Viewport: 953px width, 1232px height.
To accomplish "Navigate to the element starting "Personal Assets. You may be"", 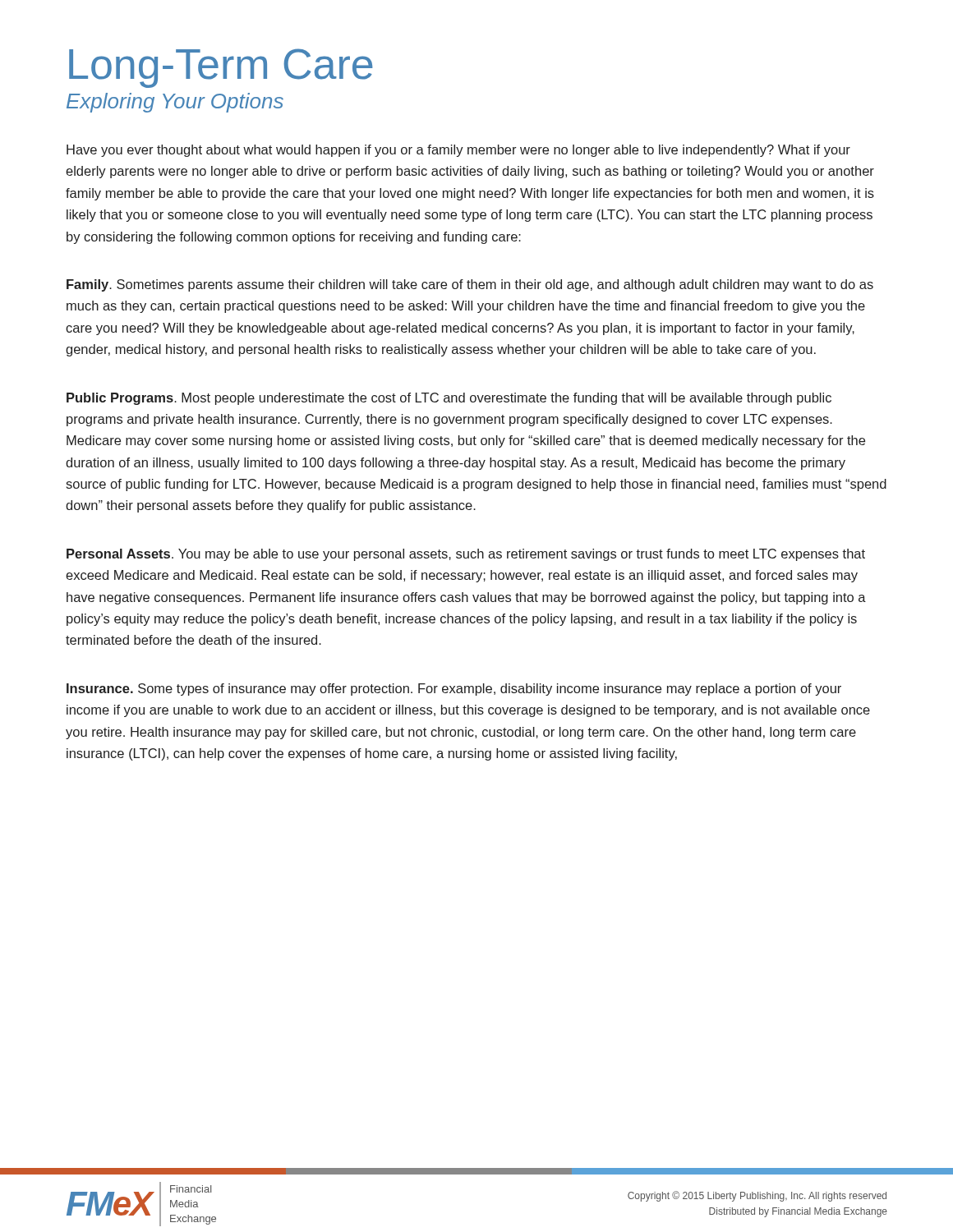I will (476, 597).
